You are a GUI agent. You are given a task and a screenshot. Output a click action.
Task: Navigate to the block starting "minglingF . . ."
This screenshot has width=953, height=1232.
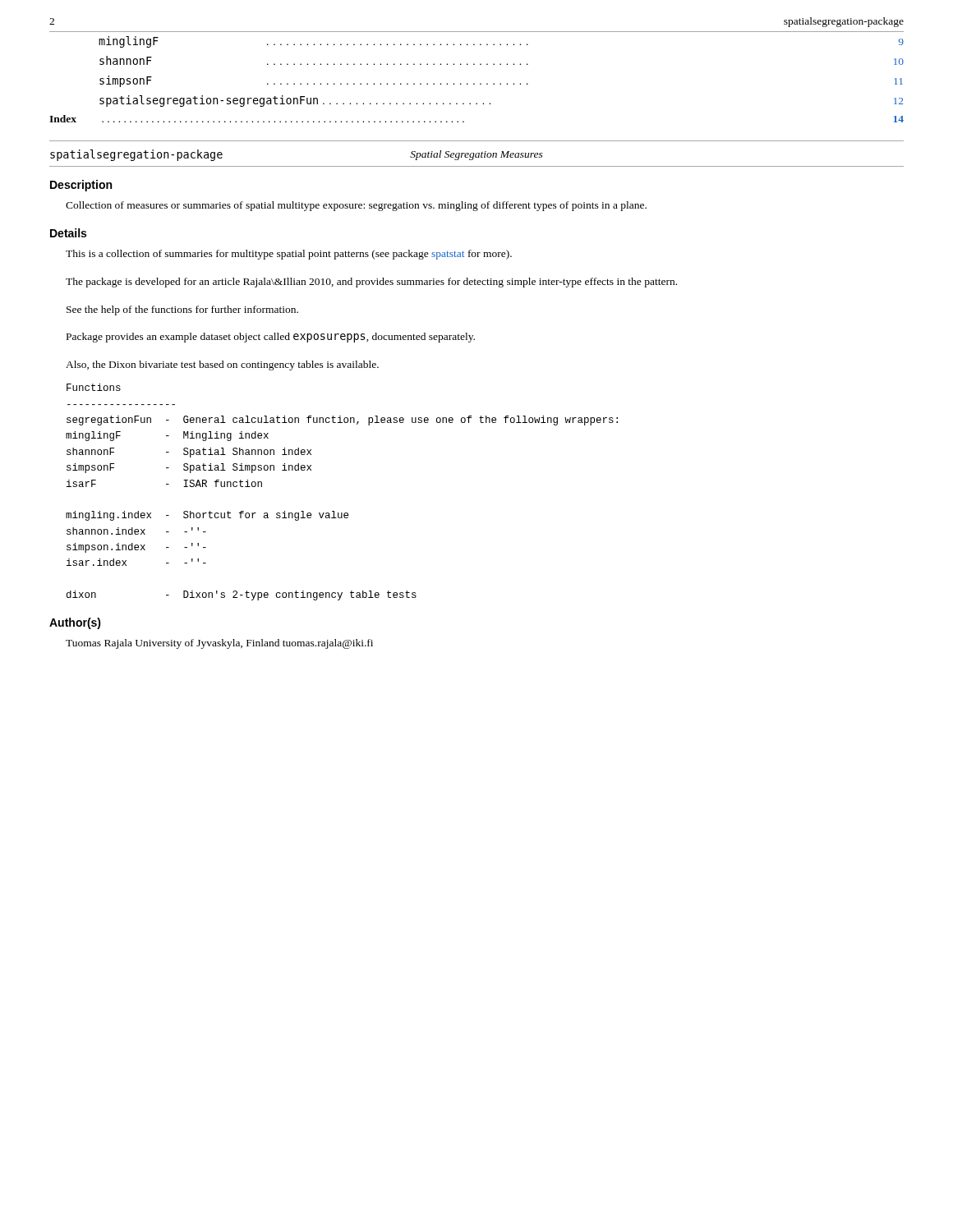[x=501, y=42]
